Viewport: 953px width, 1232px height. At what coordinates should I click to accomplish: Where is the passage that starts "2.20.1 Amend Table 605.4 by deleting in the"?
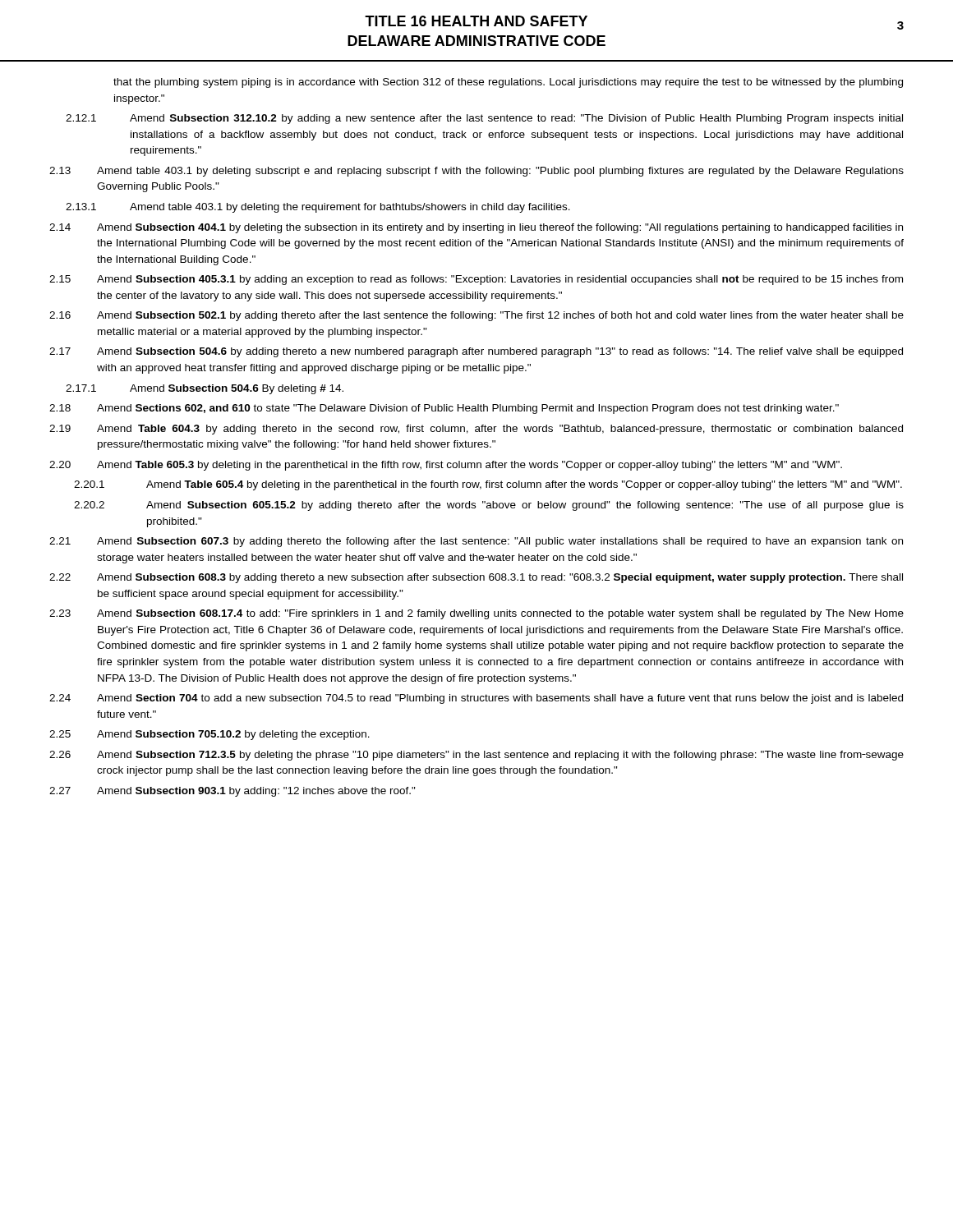coord(476,485)
